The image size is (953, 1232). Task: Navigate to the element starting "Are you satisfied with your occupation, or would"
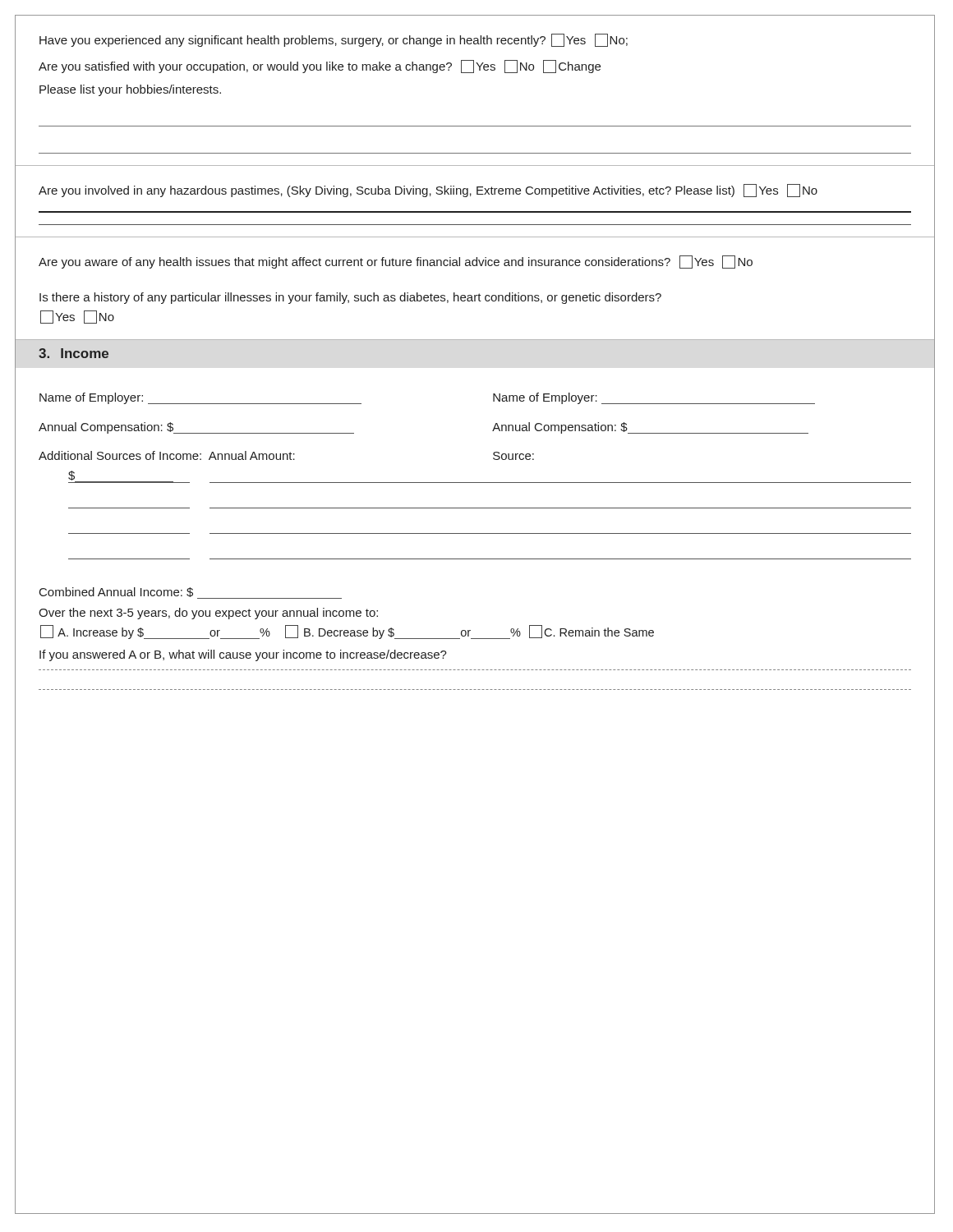[320, 66]
